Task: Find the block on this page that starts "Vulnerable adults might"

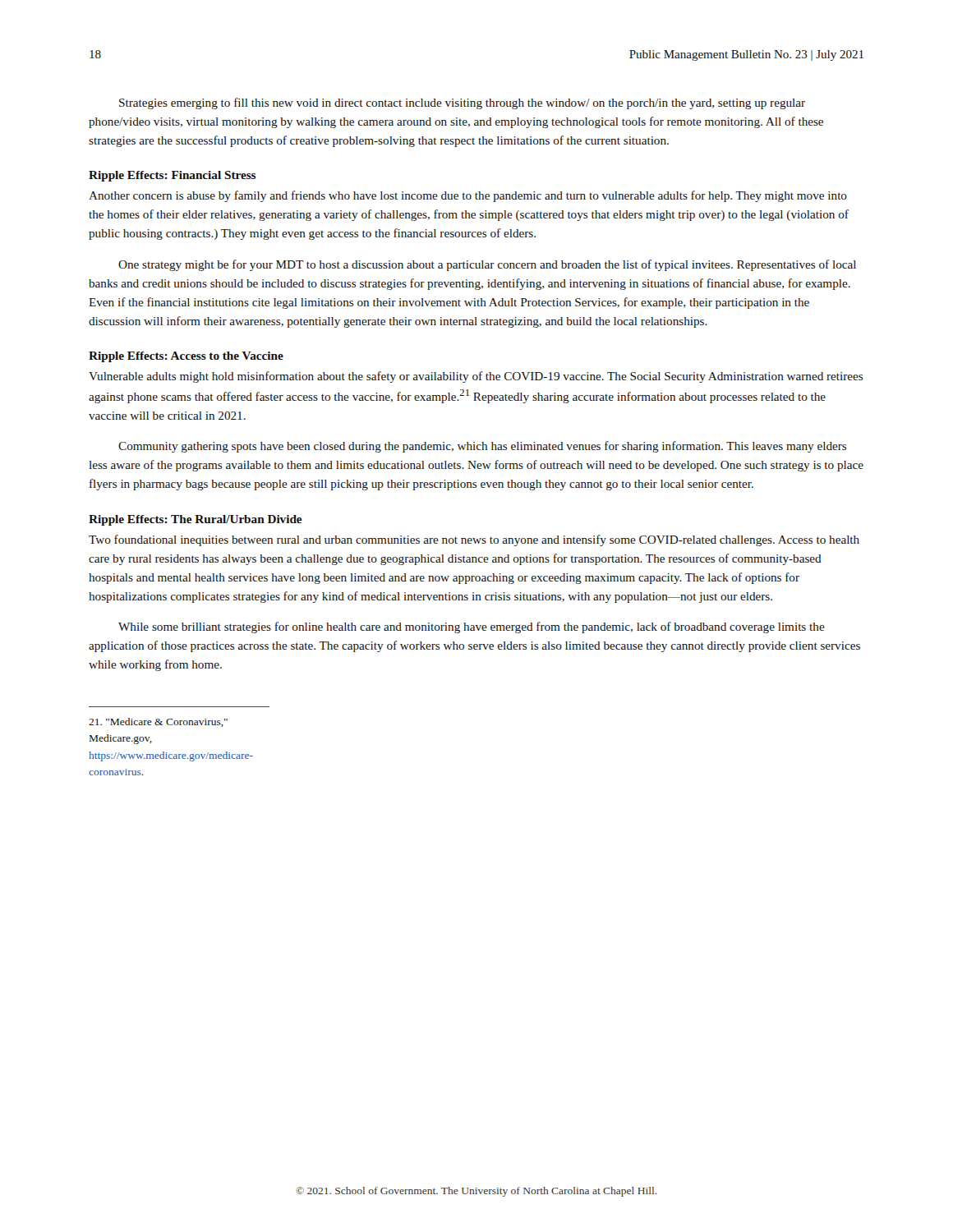Action: point(476,396)
